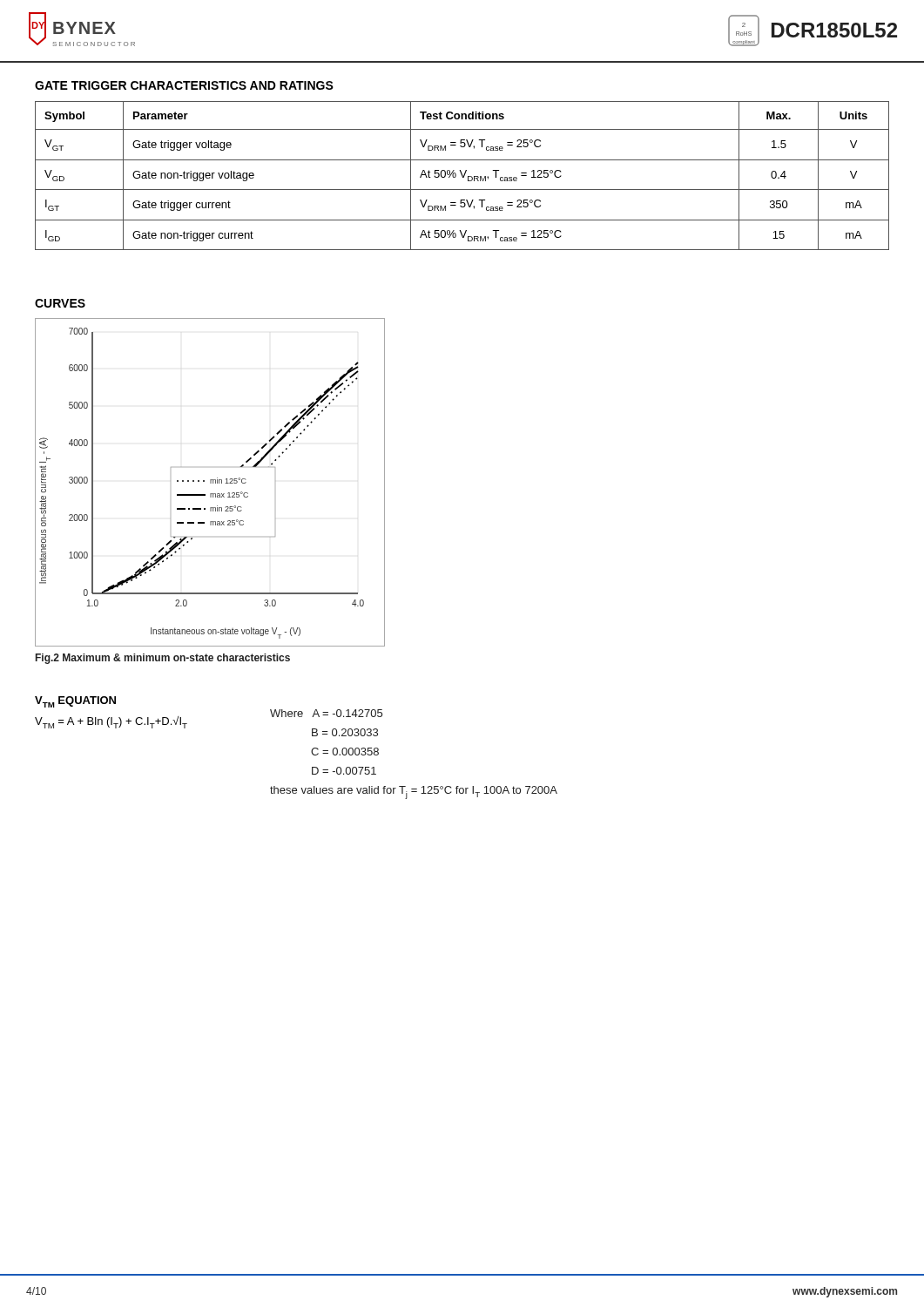Click on the passage starting "Fig.2 Maximum & minimum on-state"
Screen dimensions: 1307x924
point(163,658)
